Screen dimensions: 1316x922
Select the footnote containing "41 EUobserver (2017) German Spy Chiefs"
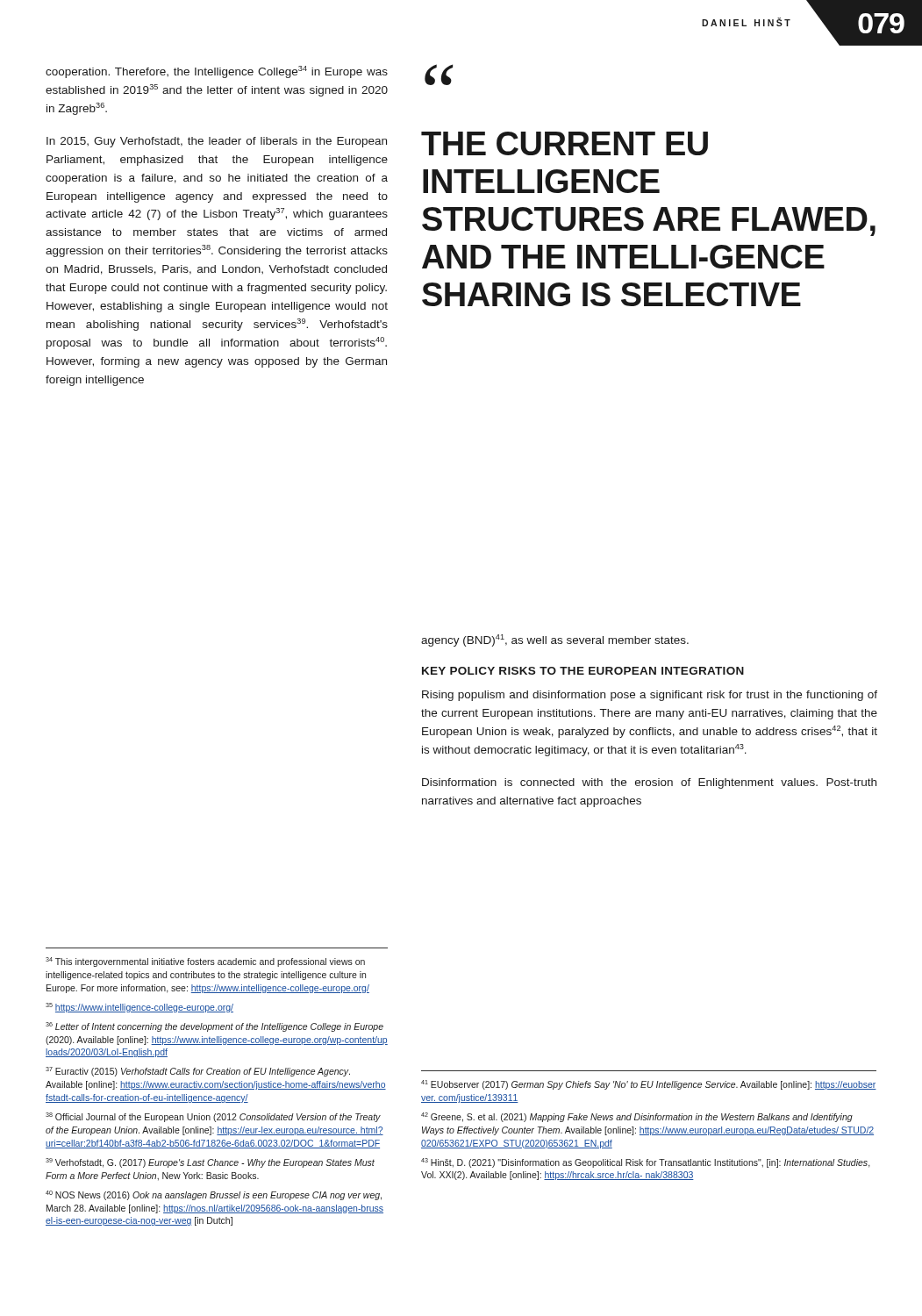pos(648,1091)
